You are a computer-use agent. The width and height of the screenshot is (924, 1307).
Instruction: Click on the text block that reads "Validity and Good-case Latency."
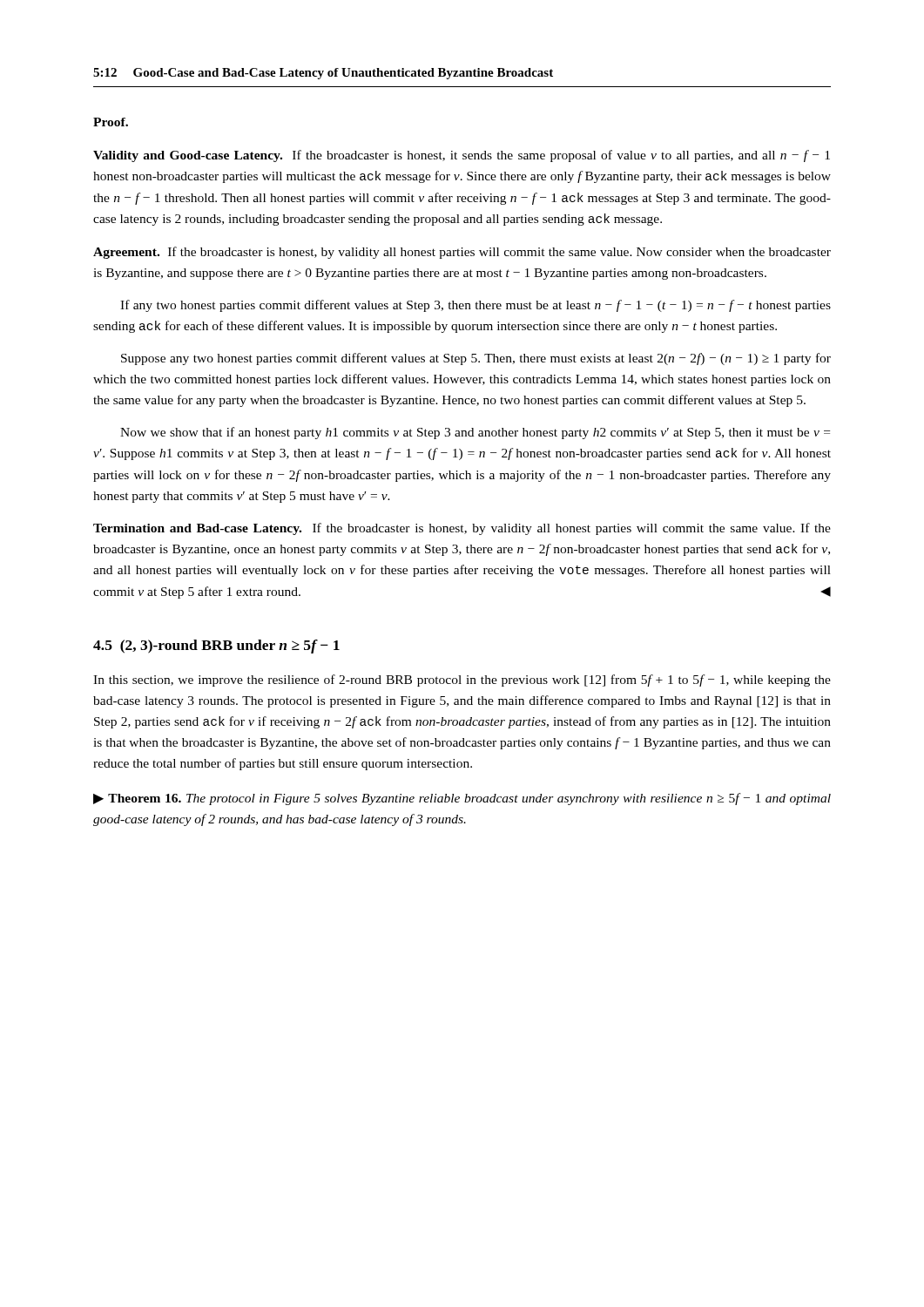[462, 187]
